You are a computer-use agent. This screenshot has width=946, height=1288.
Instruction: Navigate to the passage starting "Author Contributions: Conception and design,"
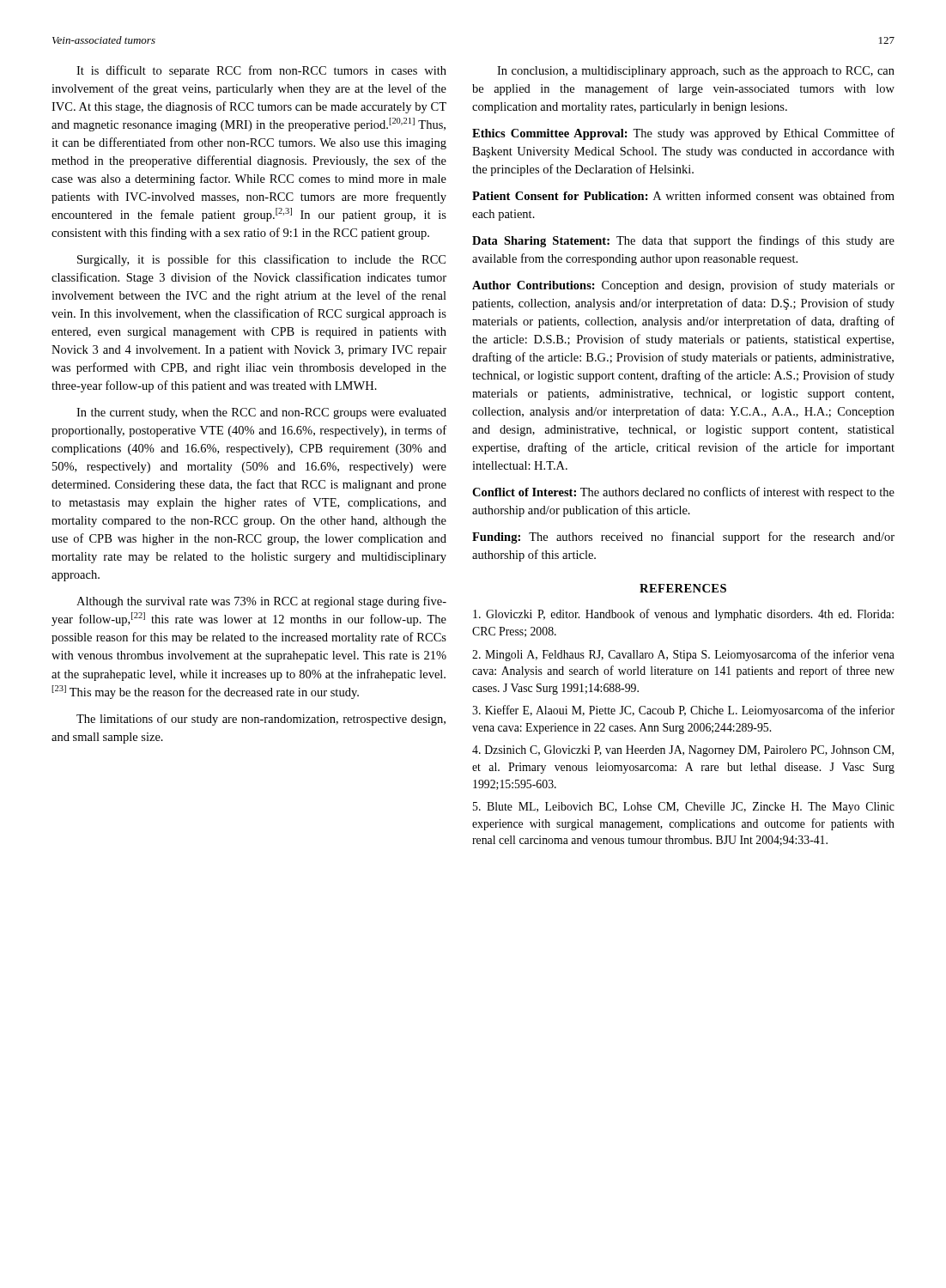(x=683, y=376)
